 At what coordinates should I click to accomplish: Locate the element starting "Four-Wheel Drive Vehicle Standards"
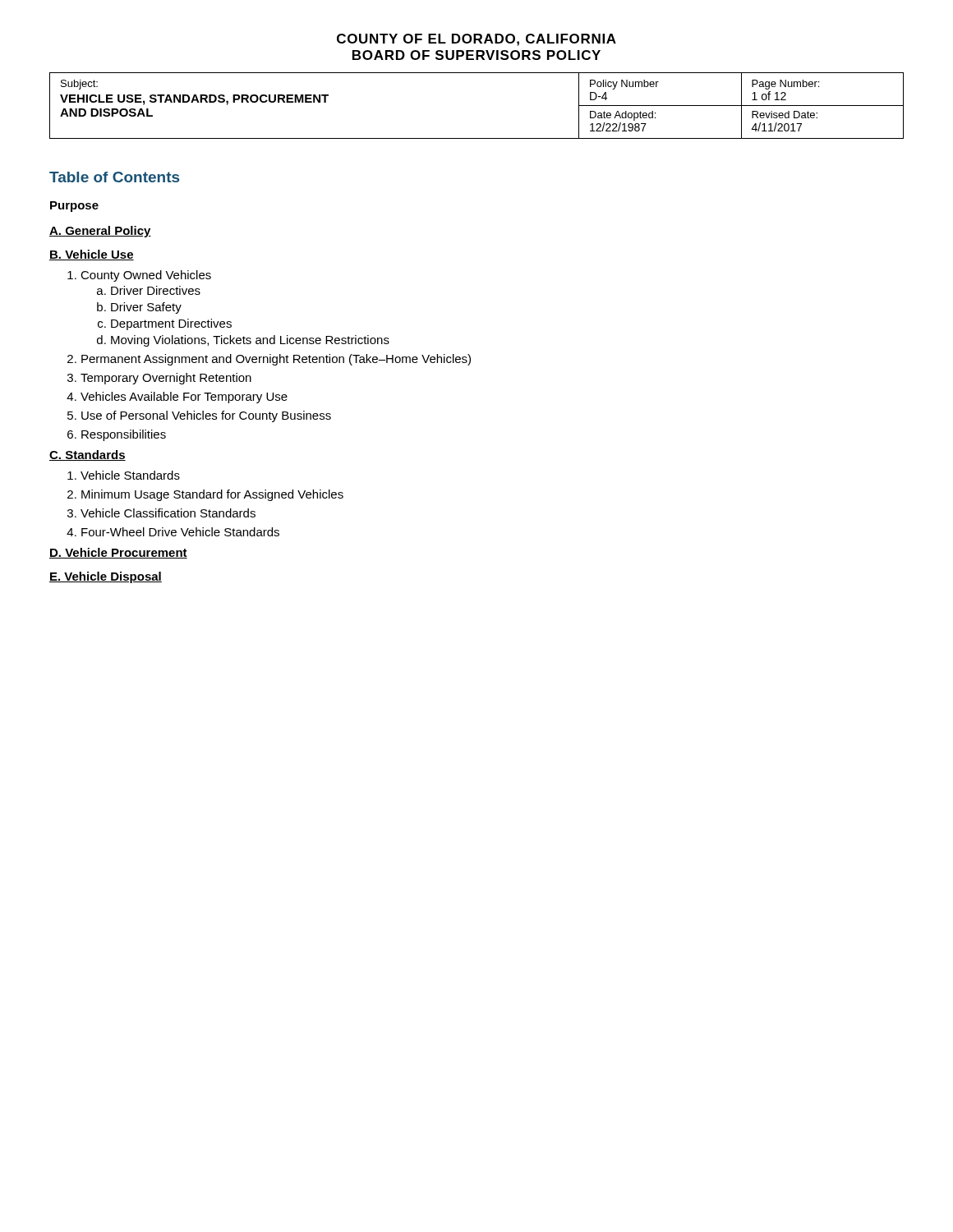click(180, 532)
